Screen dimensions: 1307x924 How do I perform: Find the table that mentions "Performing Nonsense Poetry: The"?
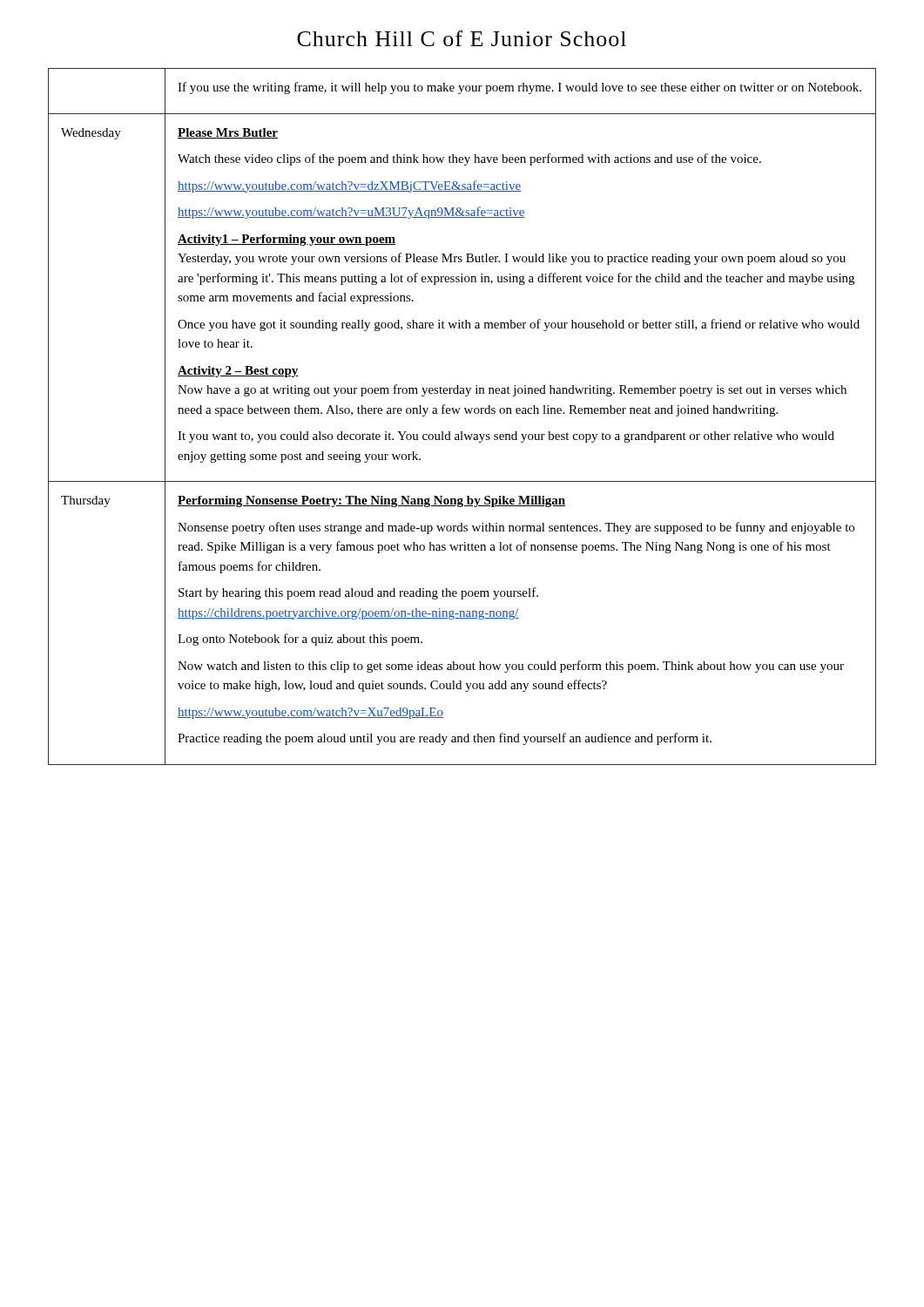(462, 416)
